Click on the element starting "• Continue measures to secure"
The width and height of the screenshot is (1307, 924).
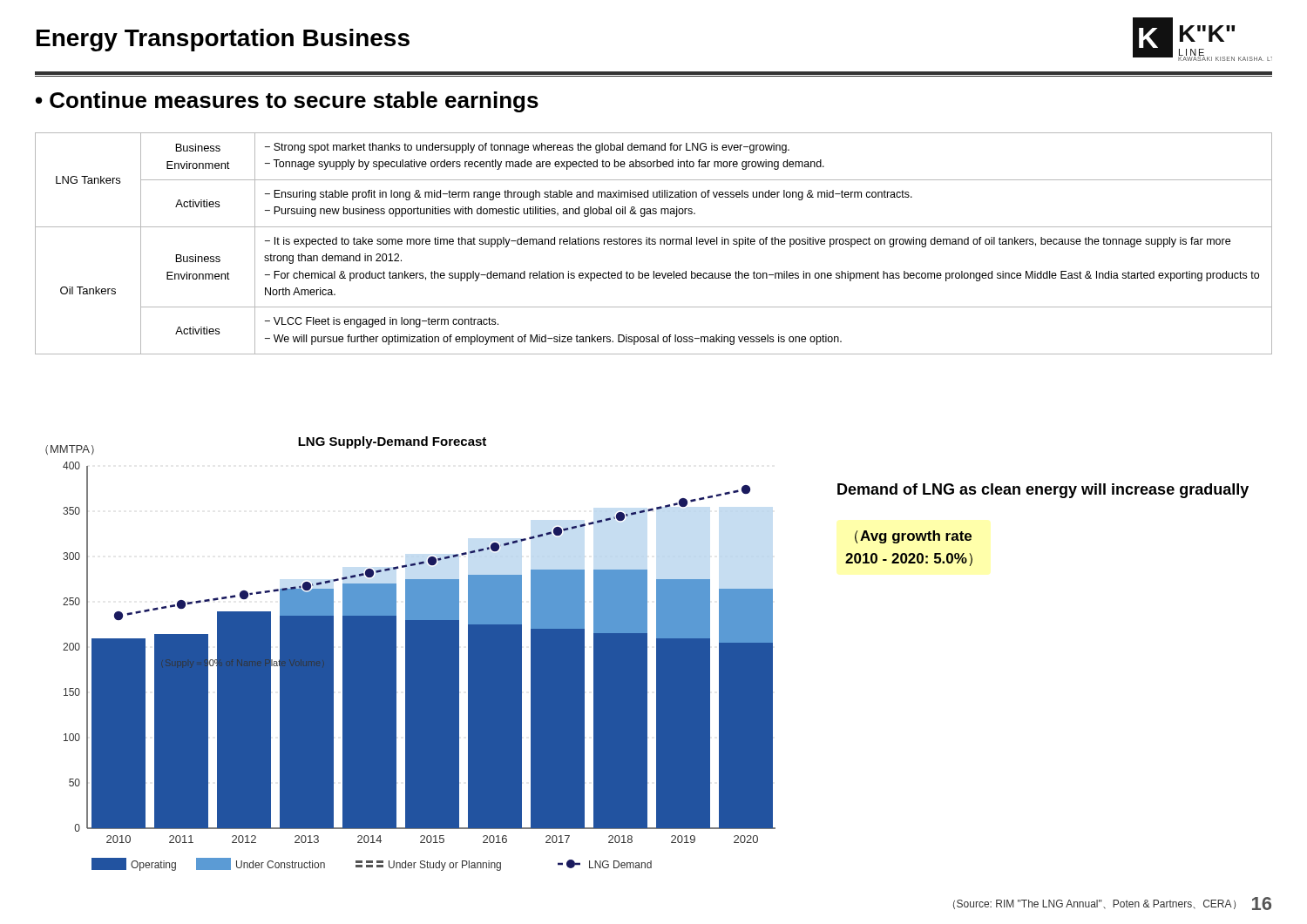point(287,100)
